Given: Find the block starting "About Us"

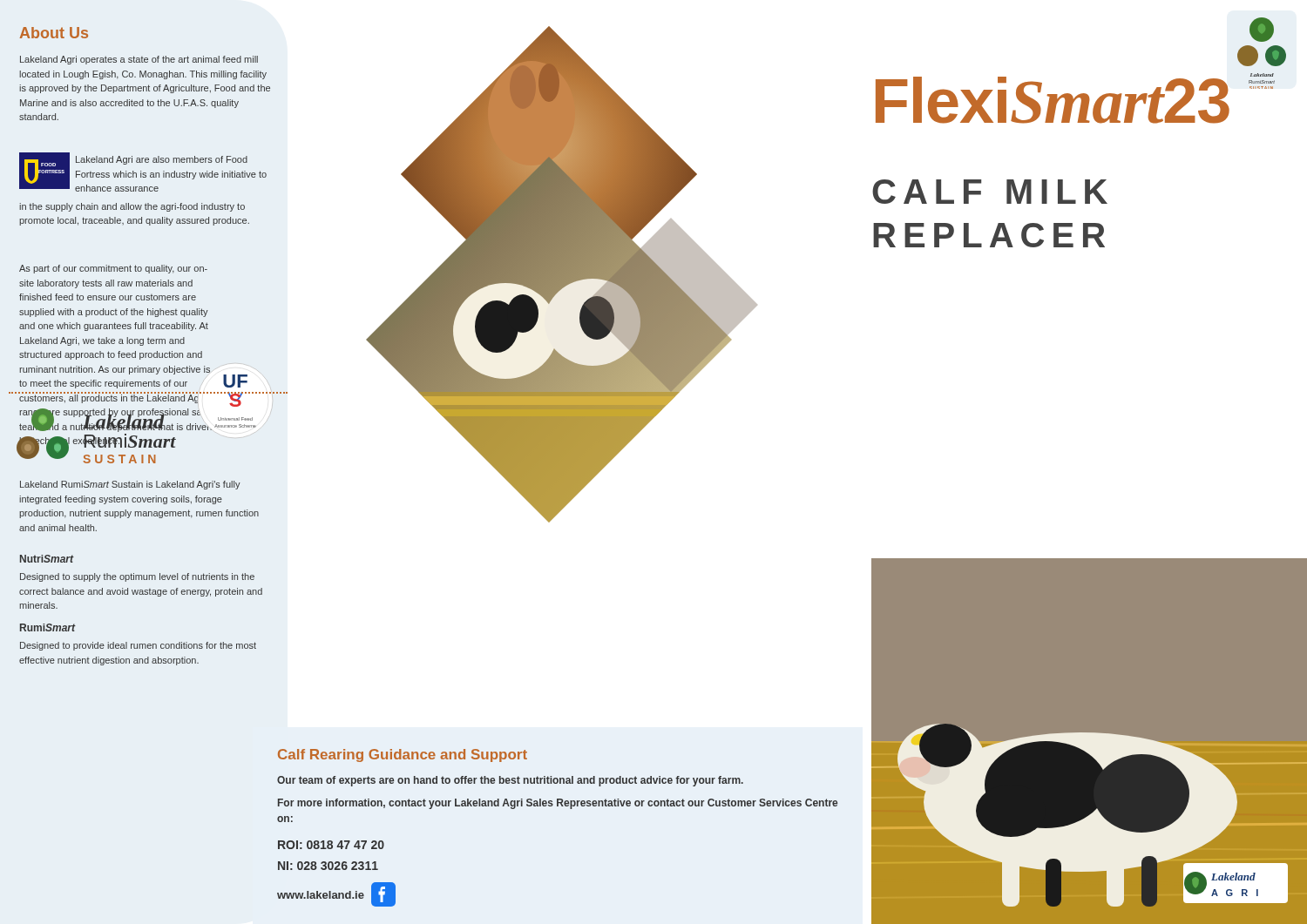Looking at the screenshot, I should pyautogui.click(x=54, y=33).
